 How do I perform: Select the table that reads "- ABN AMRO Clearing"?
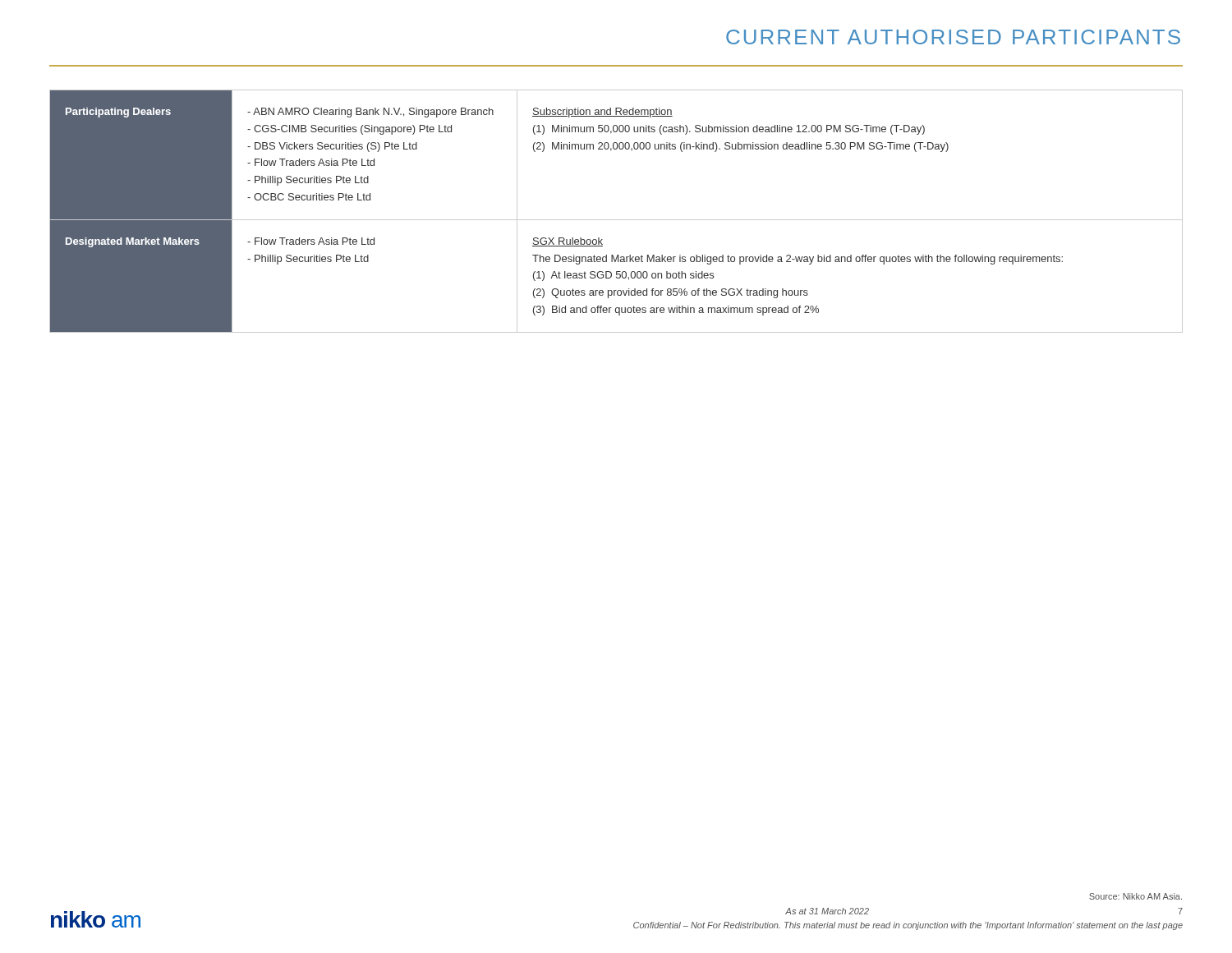pyautogui.click(x=616, y=211)
